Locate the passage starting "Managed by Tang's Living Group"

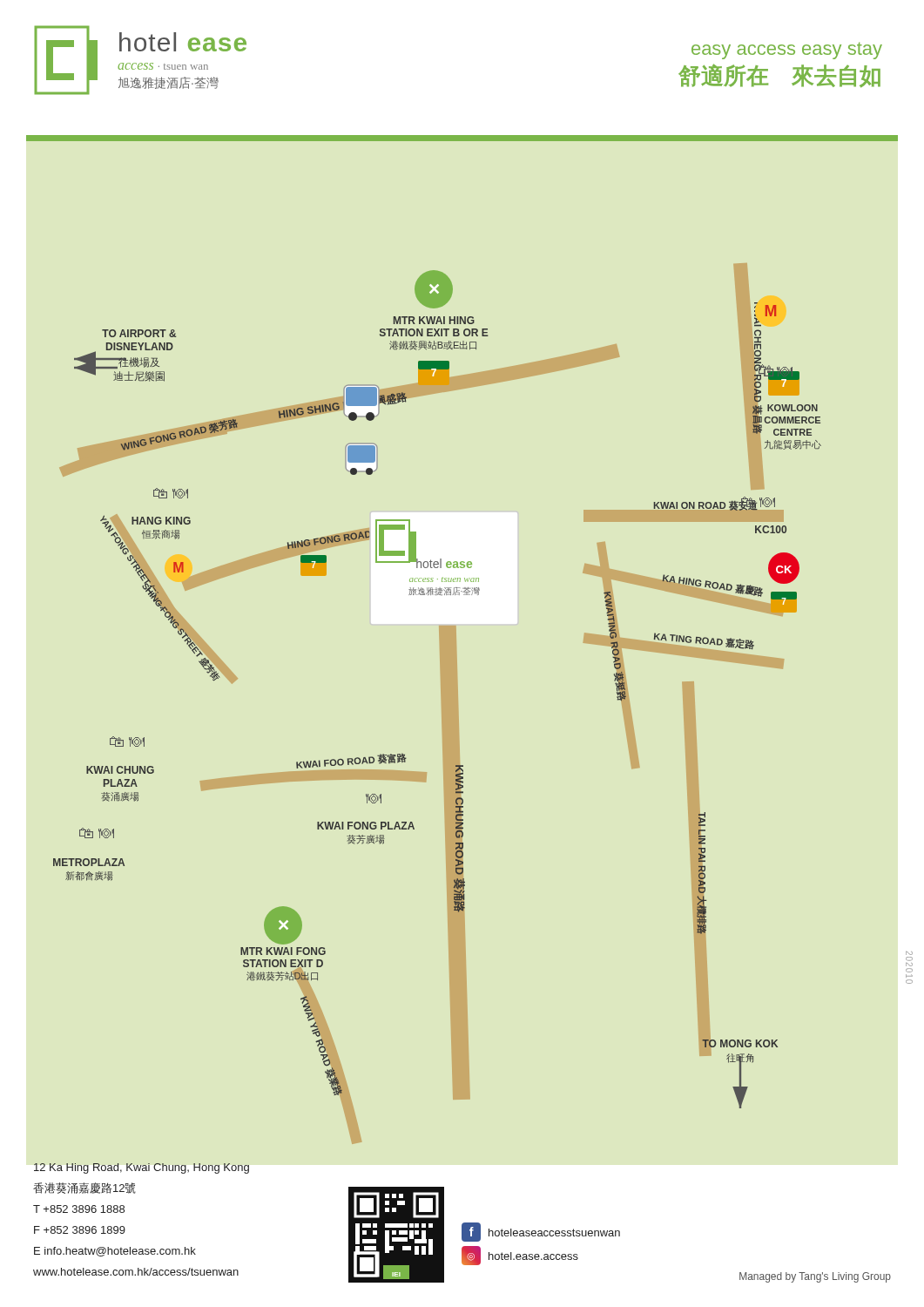(x=815, y=1276)
